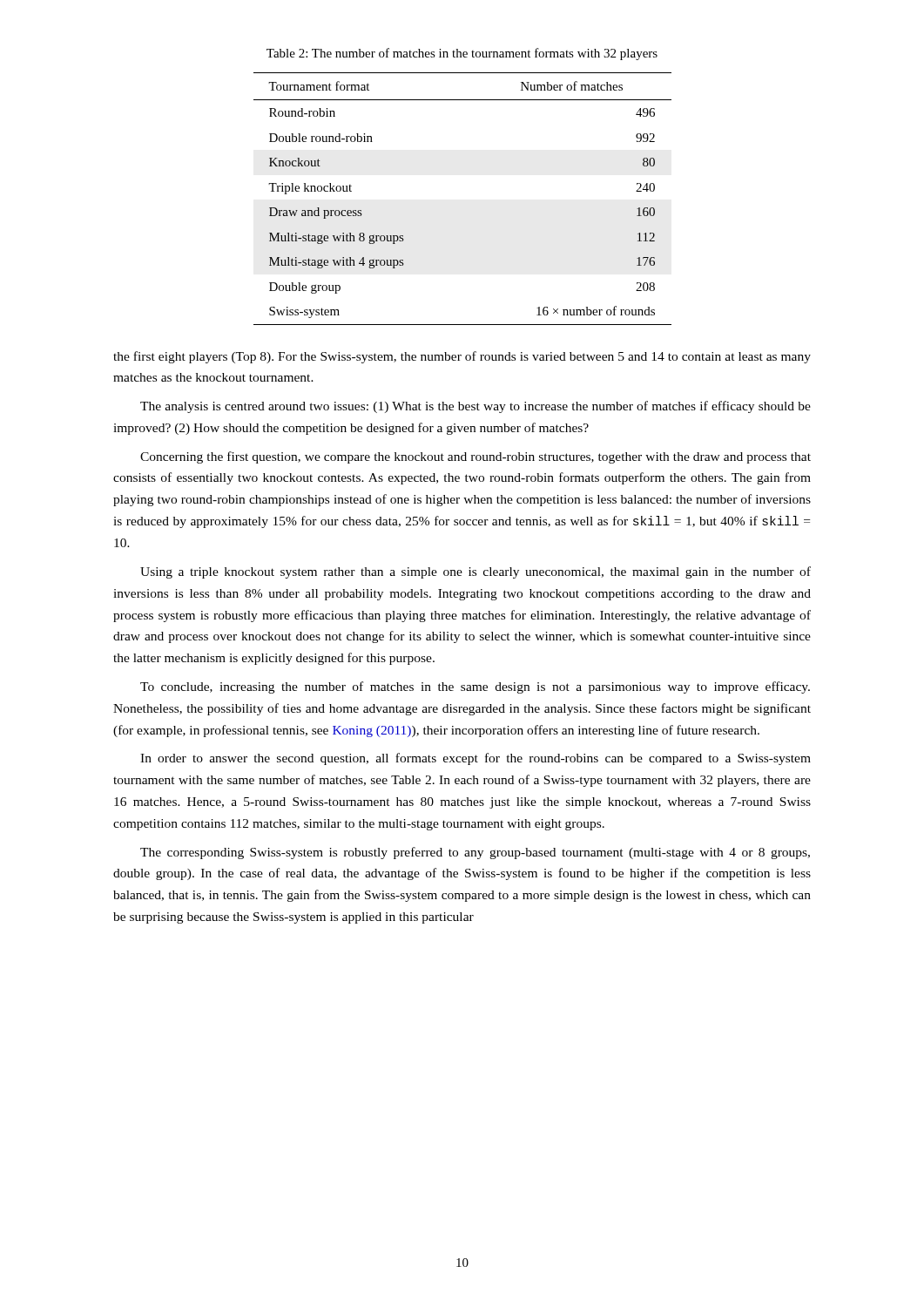Click the passage that begins "In order to answer the second"
This screenshot has height=1307, width=924.
point(462,790)
